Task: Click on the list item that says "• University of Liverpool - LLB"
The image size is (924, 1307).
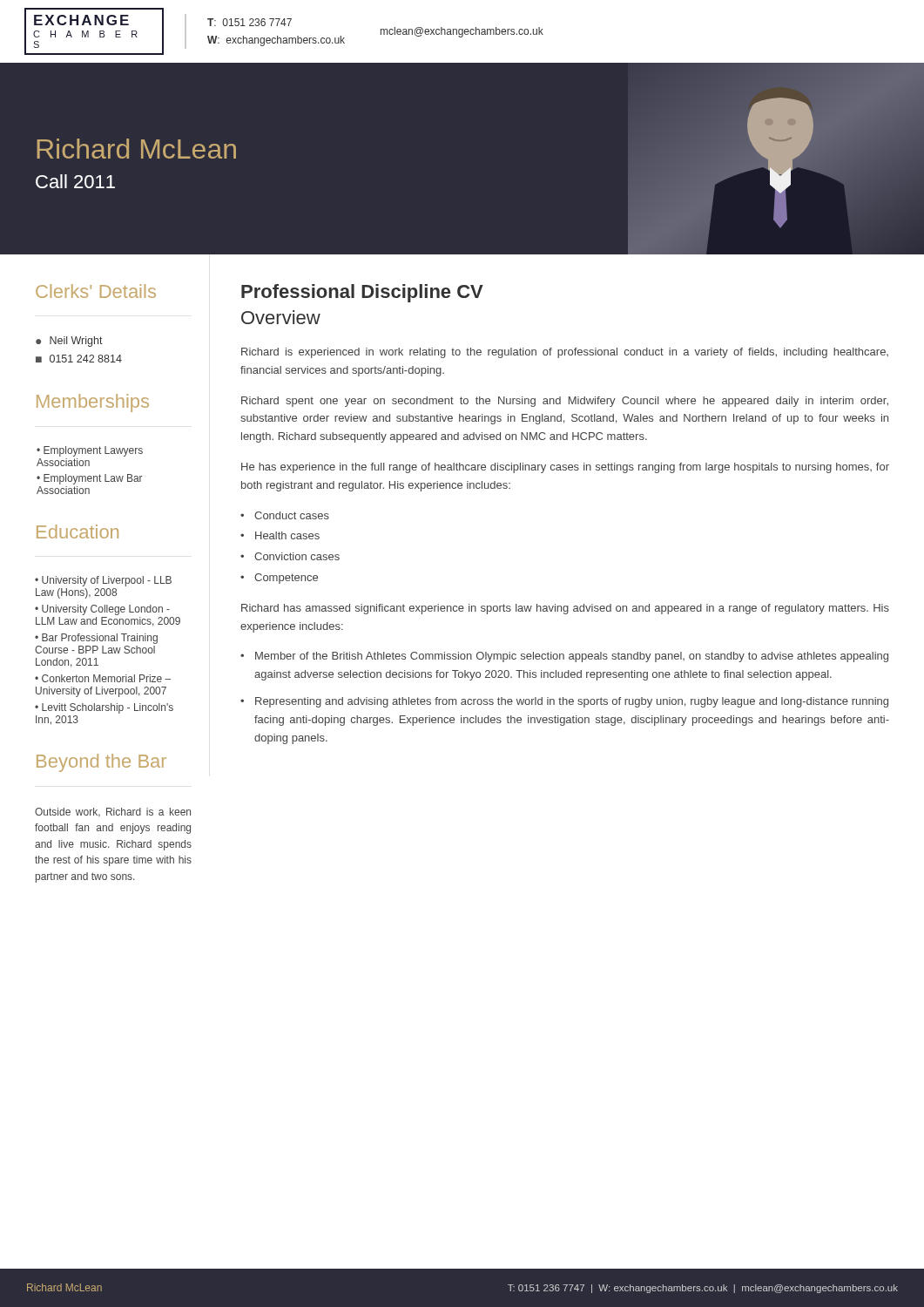Action: point(103,587)
